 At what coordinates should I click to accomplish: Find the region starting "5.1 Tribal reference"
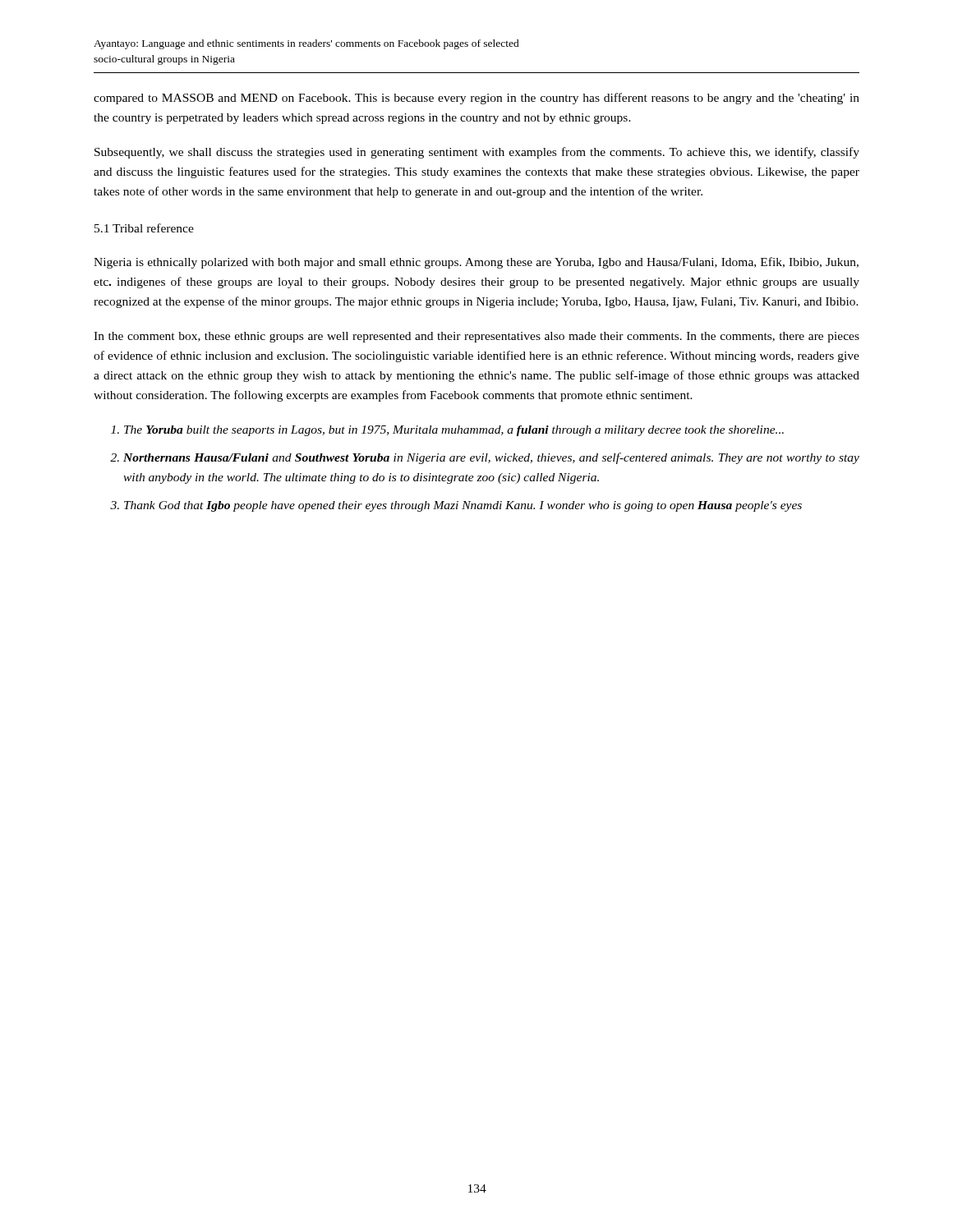(144, 228)
